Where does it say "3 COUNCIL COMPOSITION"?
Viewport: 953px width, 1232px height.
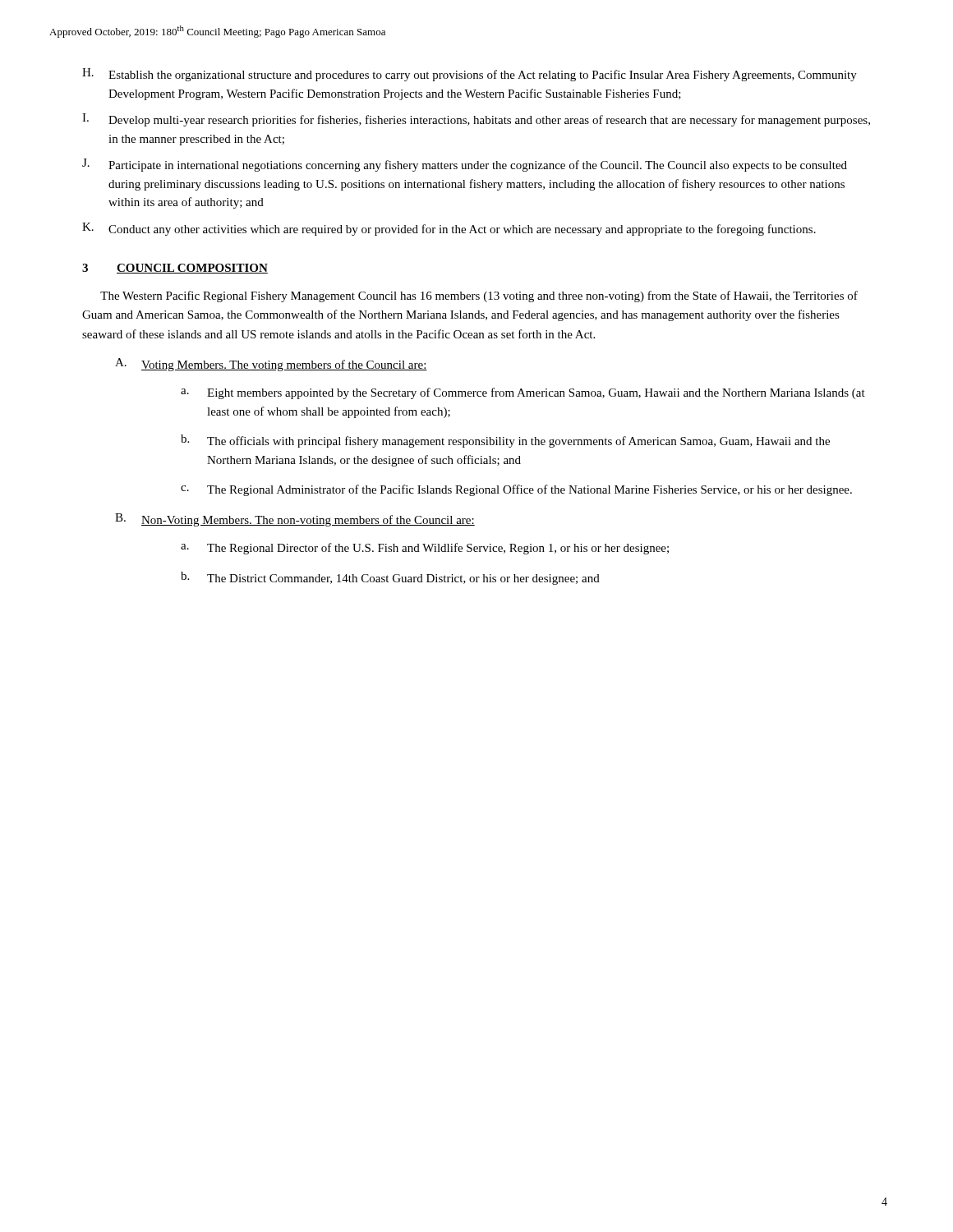[175, 268]
